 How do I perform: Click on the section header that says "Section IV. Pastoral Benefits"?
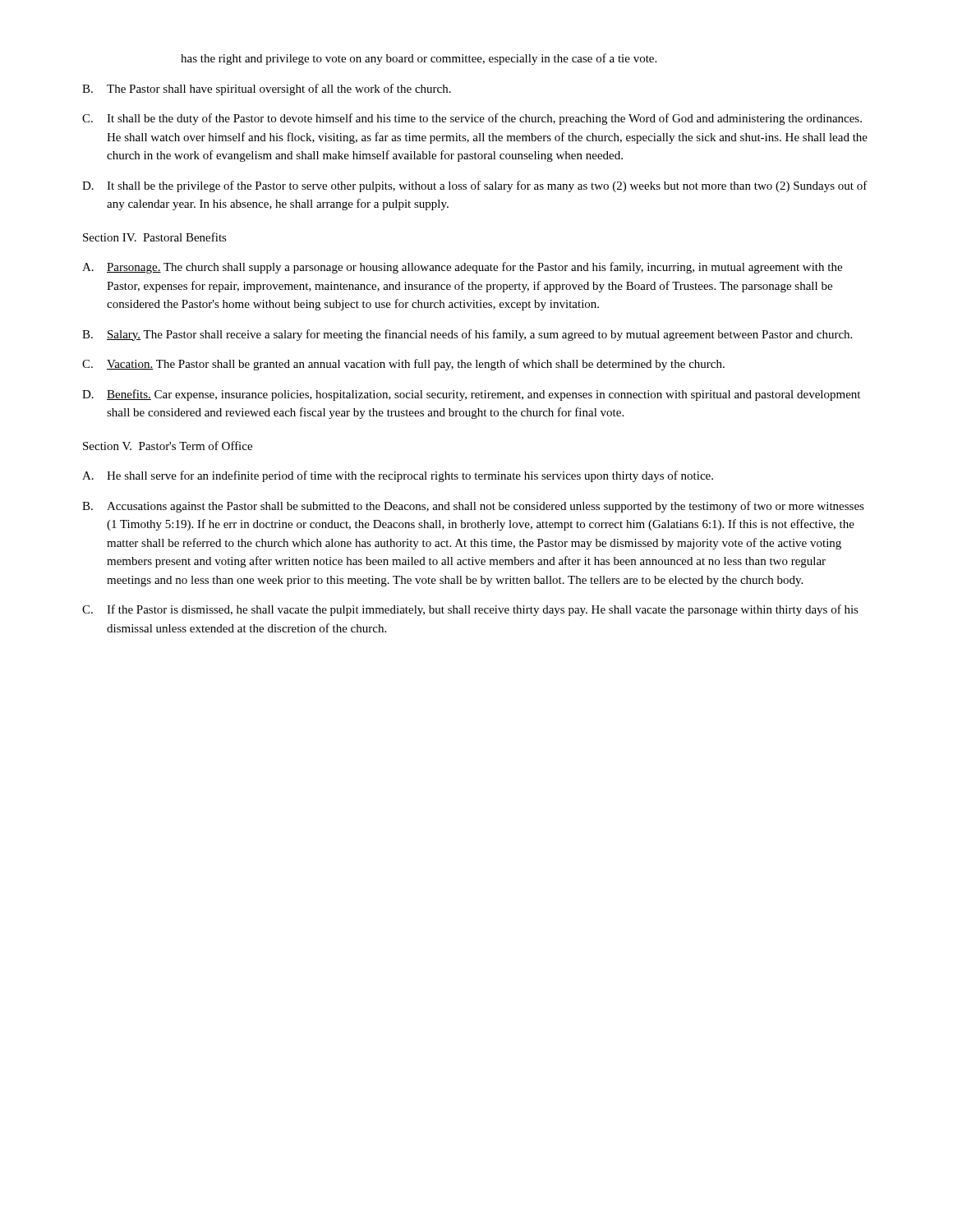(x=154, y=237)
